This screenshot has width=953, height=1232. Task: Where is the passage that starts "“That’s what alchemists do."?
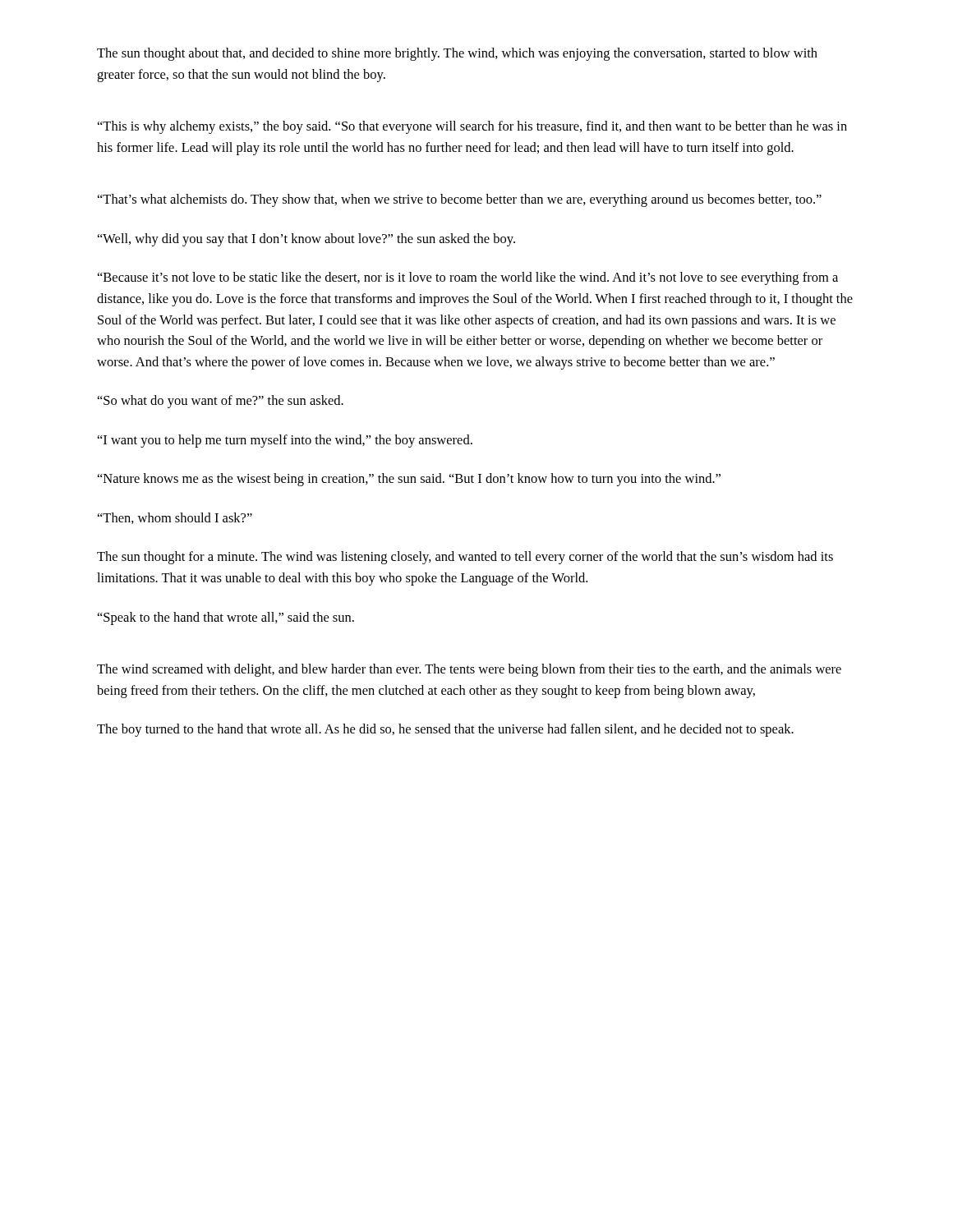tap(459, 199)
